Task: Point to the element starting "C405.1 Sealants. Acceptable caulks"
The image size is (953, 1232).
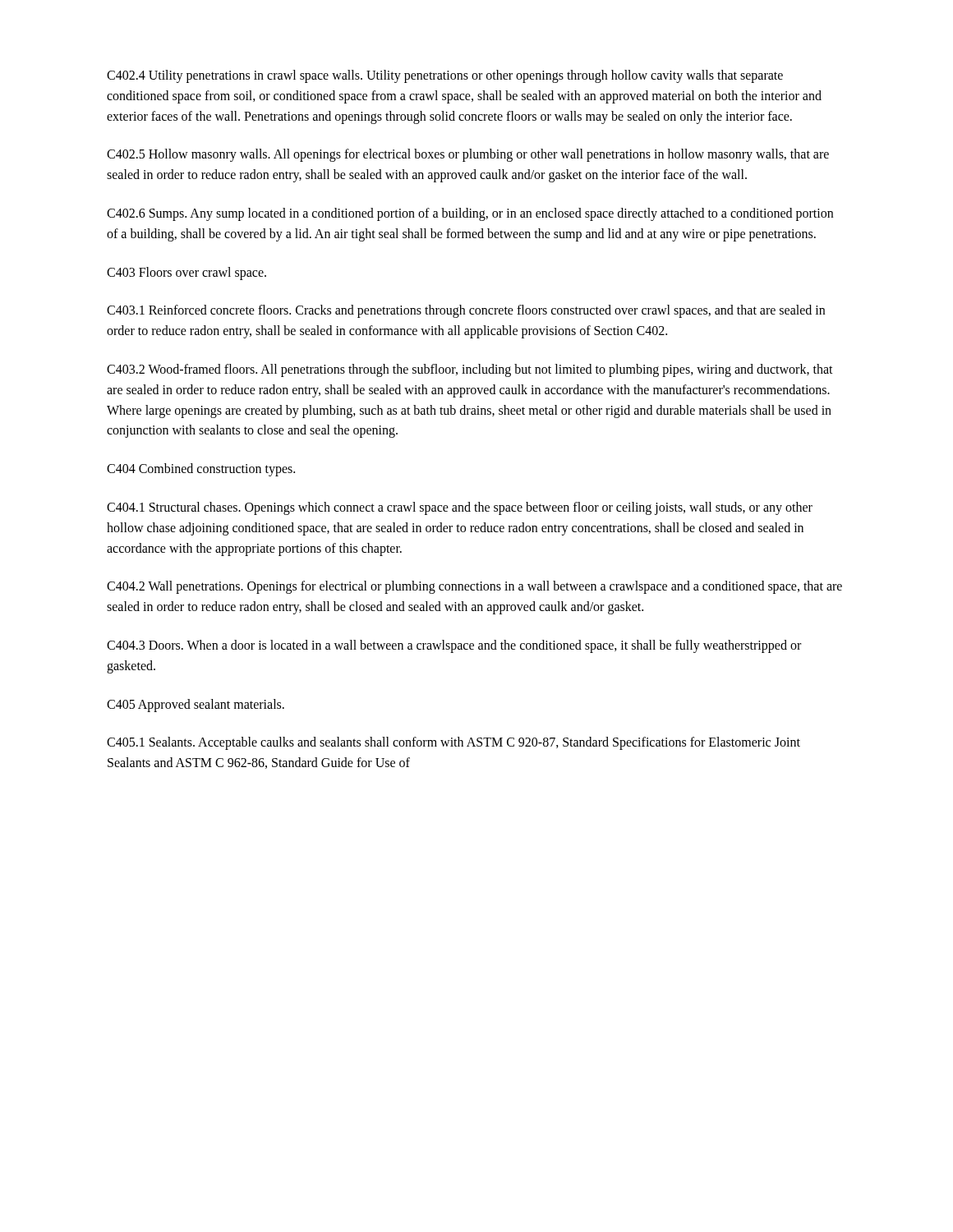Action: (x=453, y=753)
